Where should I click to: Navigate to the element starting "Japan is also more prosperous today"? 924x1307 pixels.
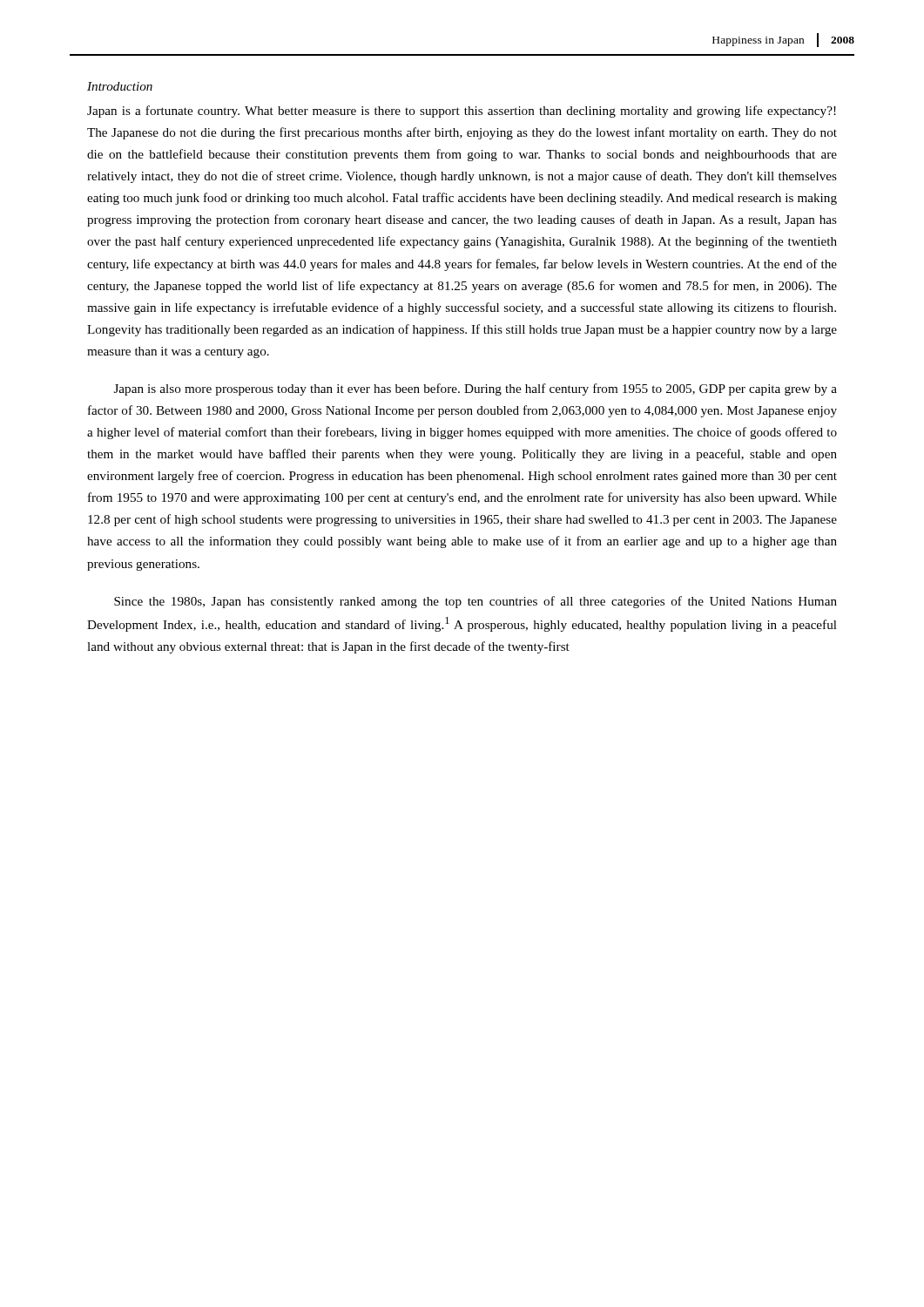[x=462, y=476]
